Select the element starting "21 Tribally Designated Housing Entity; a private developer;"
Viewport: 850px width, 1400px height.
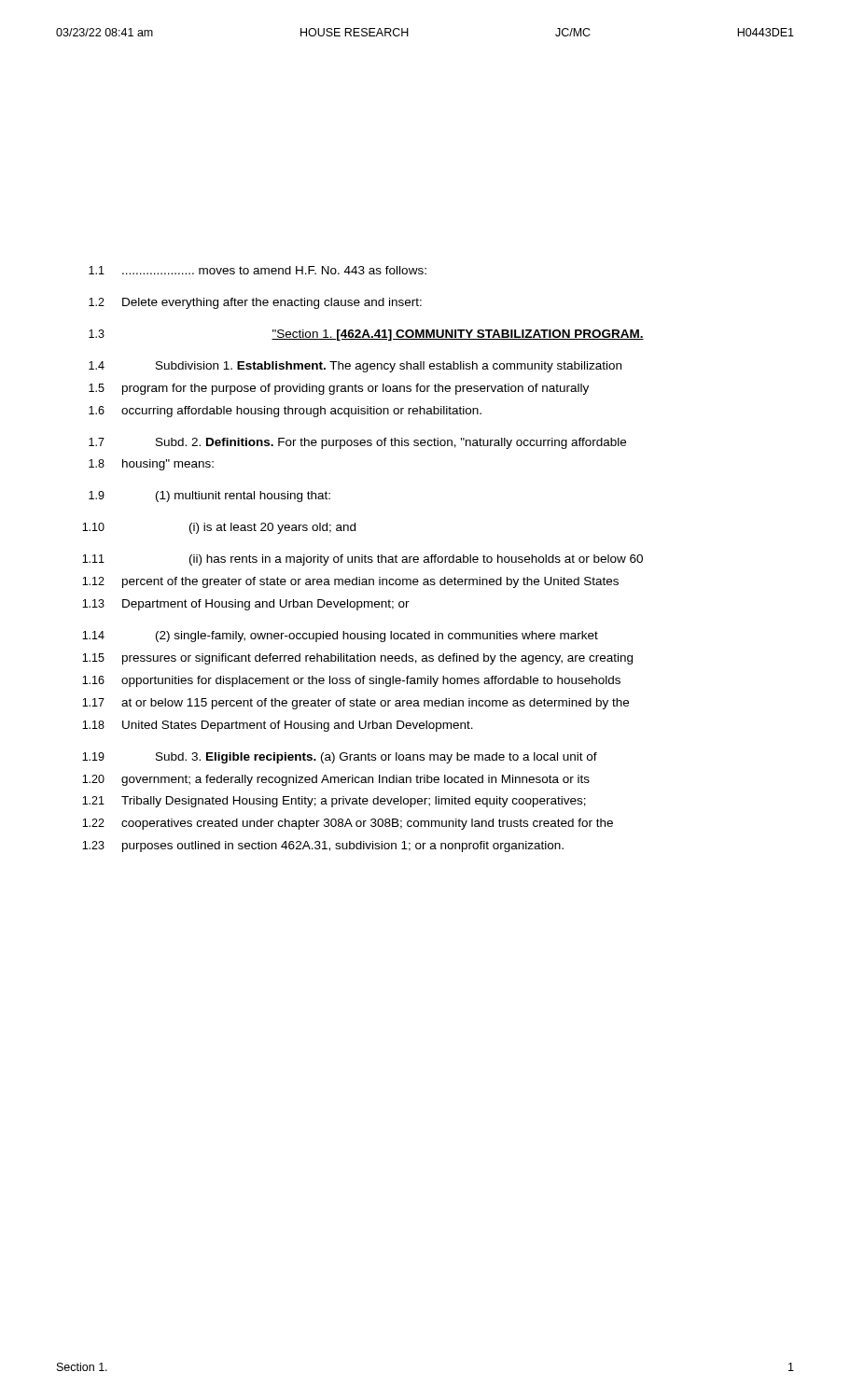[x=425, y=802]
